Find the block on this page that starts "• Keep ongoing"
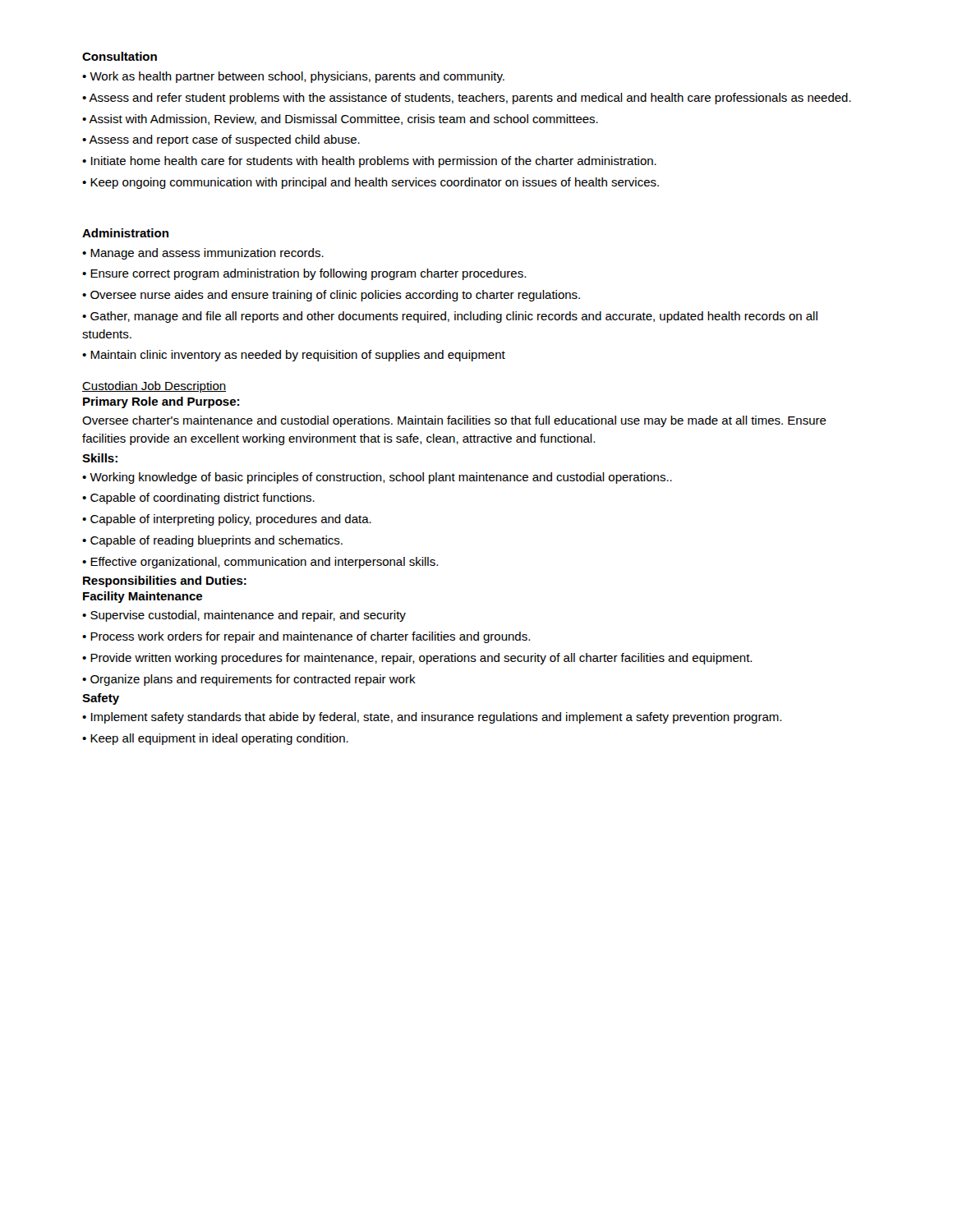 [371, 182]
